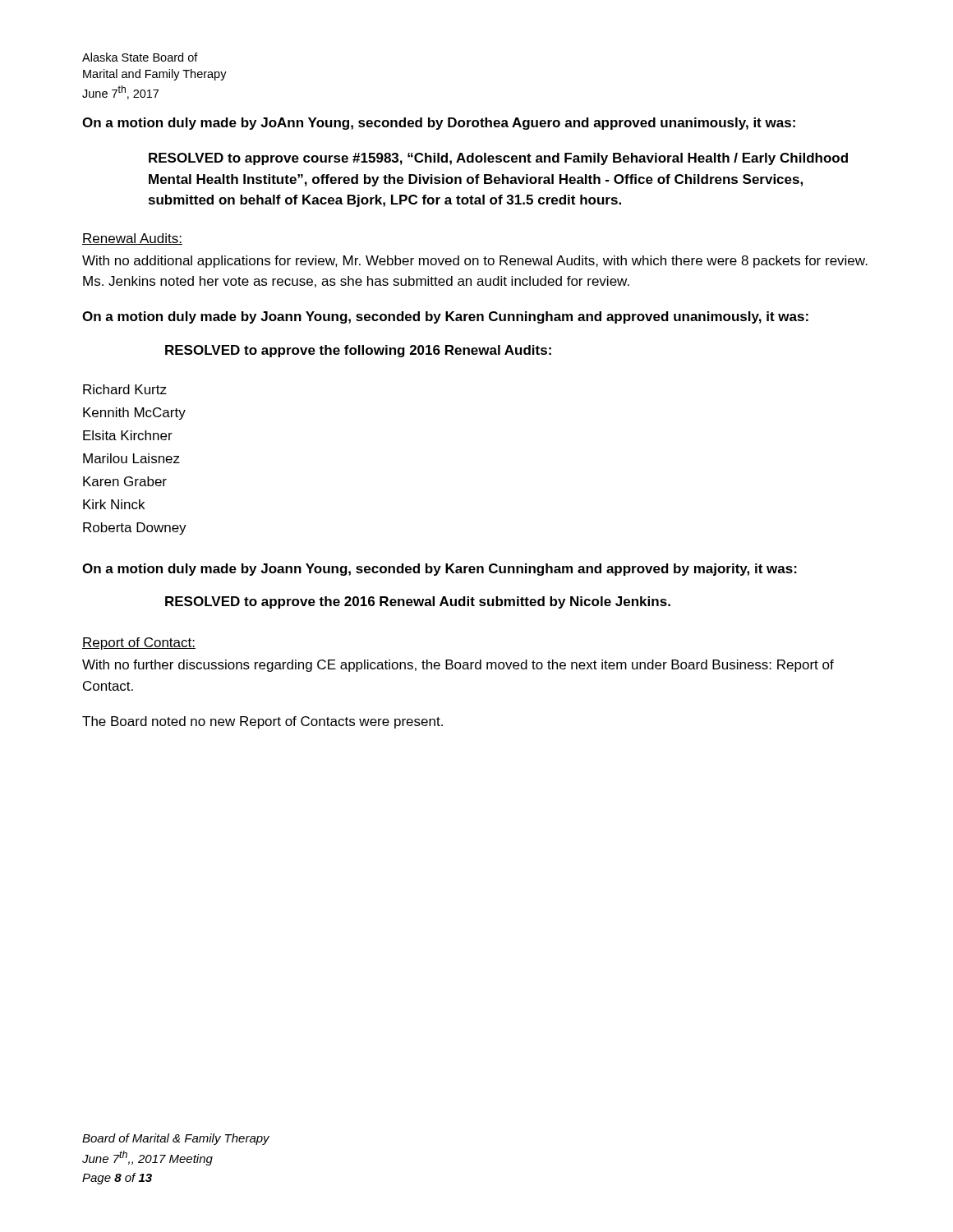Find the block on this page that starts "The Board noted no new Report of"
The height and width of the screenshot is (1232, 953).
pyautogui.click(x=263, y=722)
